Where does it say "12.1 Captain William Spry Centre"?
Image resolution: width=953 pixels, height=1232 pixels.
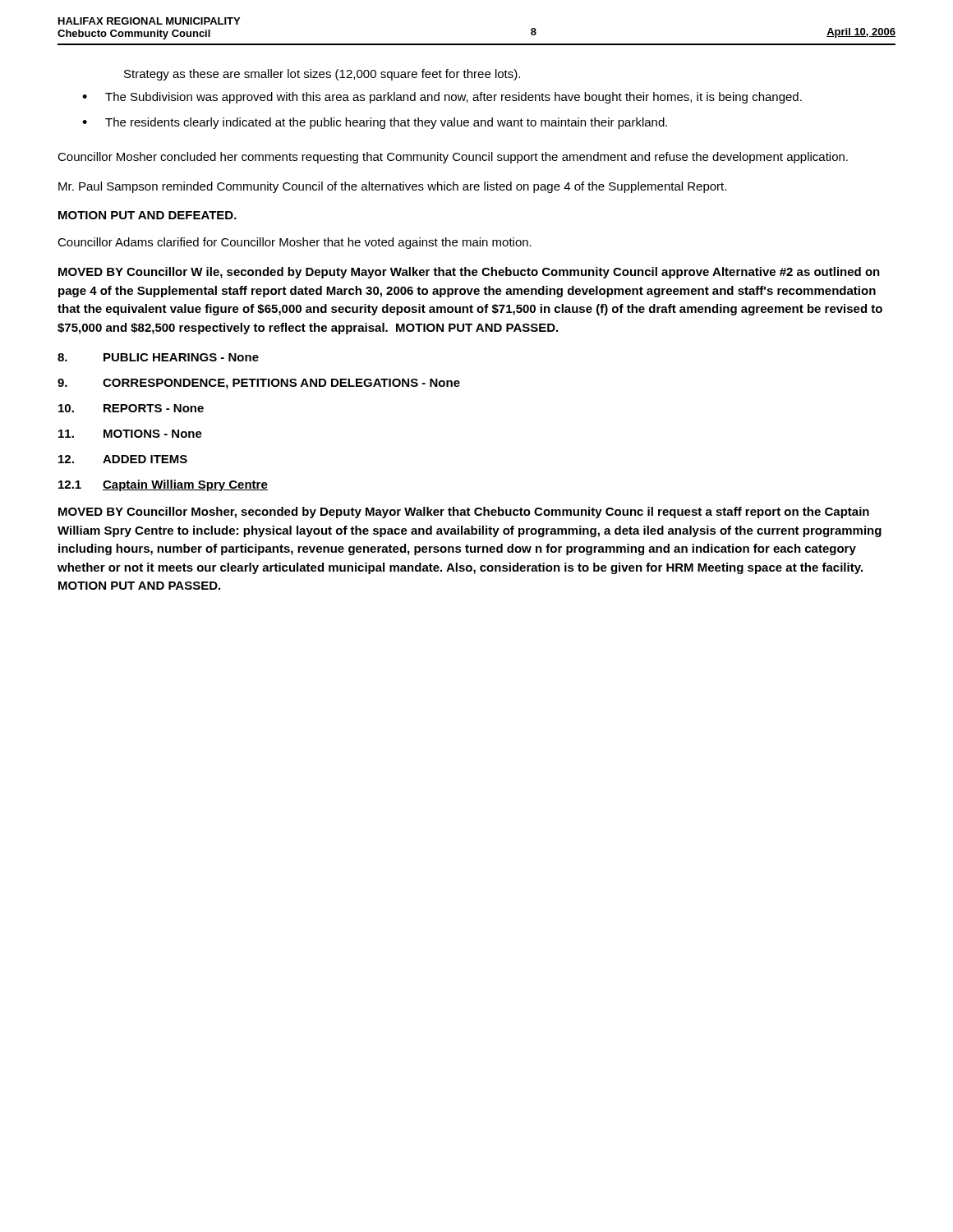point(163,484)
